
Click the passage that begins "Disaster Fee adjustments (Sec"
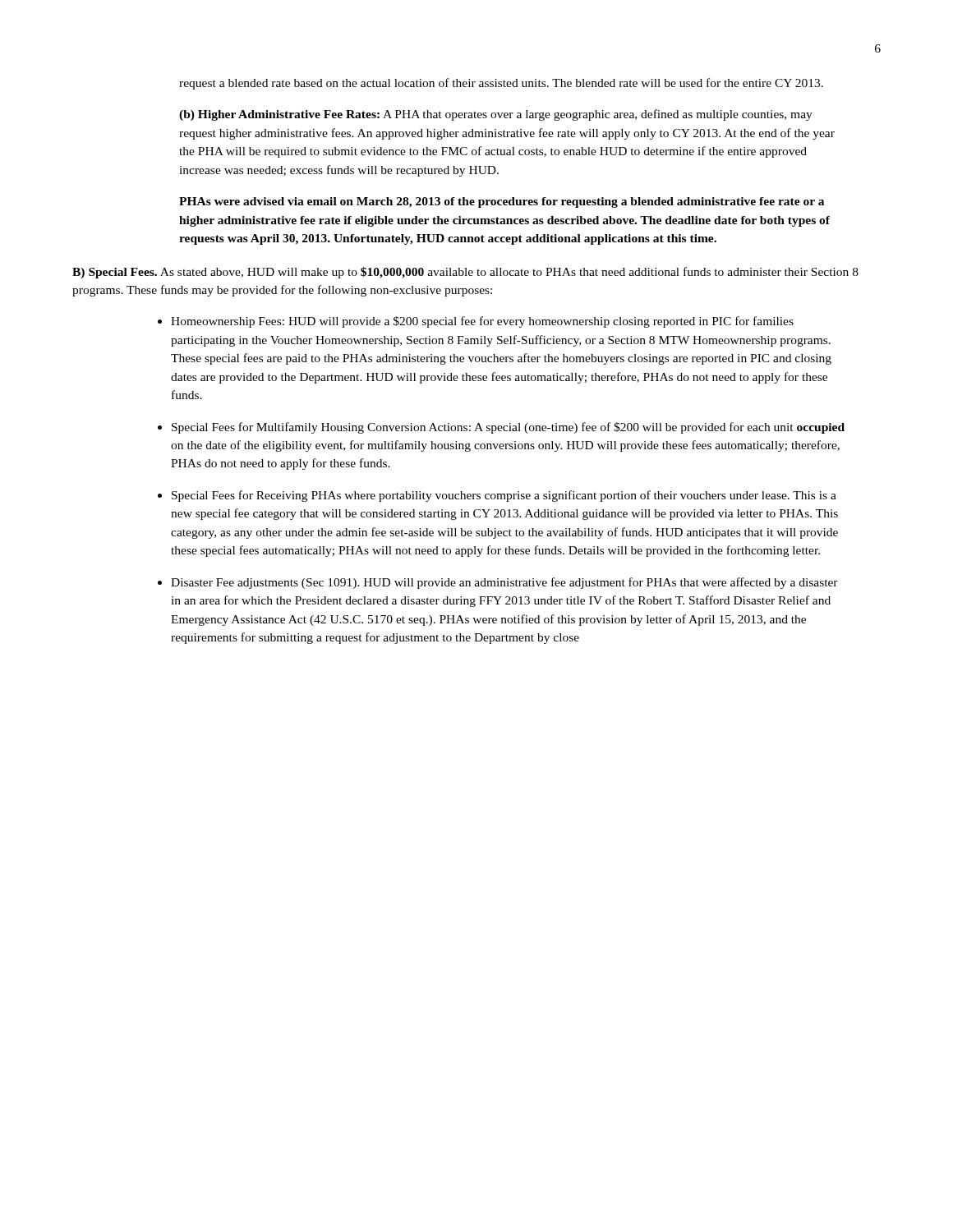pos(504,609)
